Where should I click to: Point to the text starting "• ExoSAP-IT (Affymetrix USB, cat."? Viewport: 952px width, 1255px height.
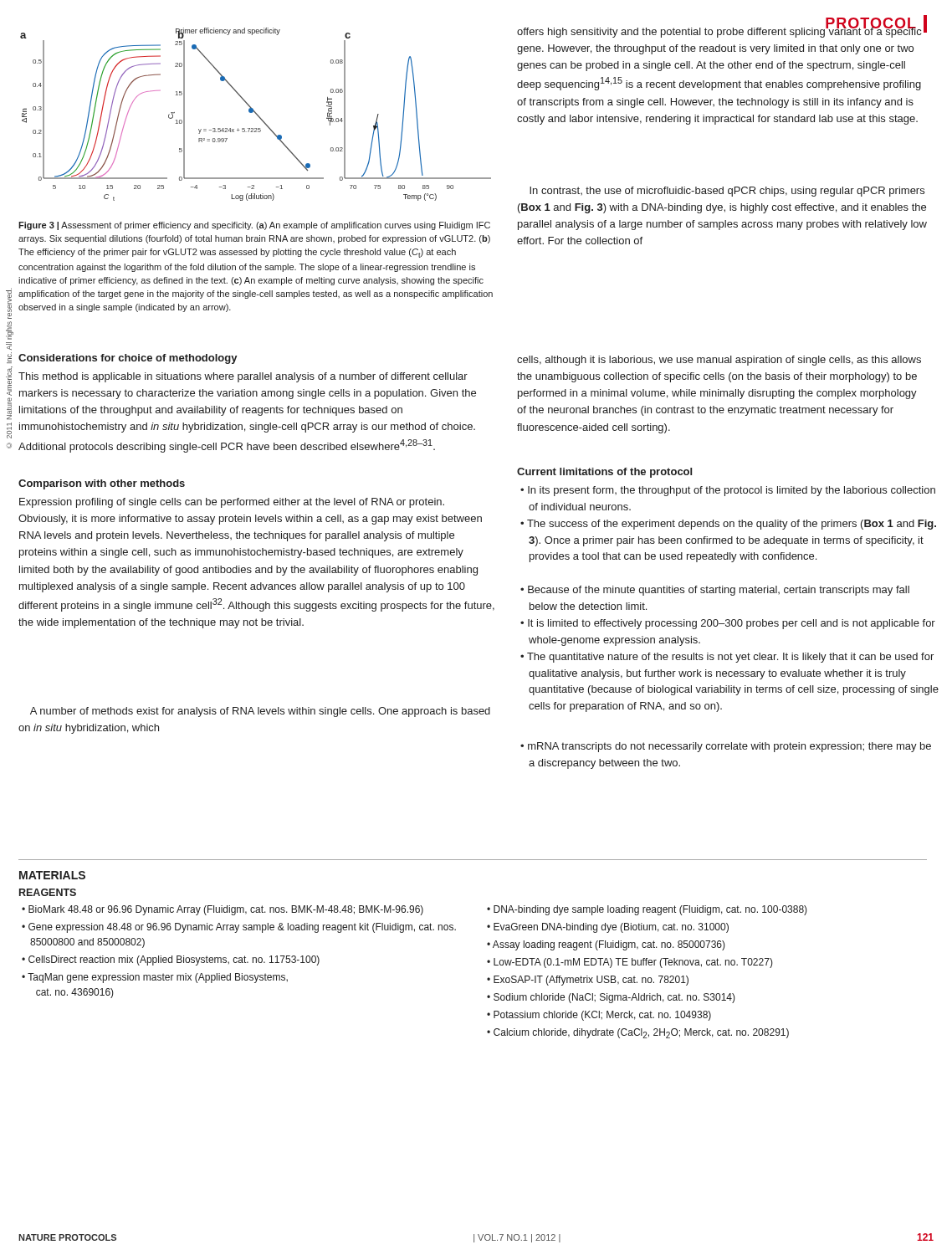(588, 980)
